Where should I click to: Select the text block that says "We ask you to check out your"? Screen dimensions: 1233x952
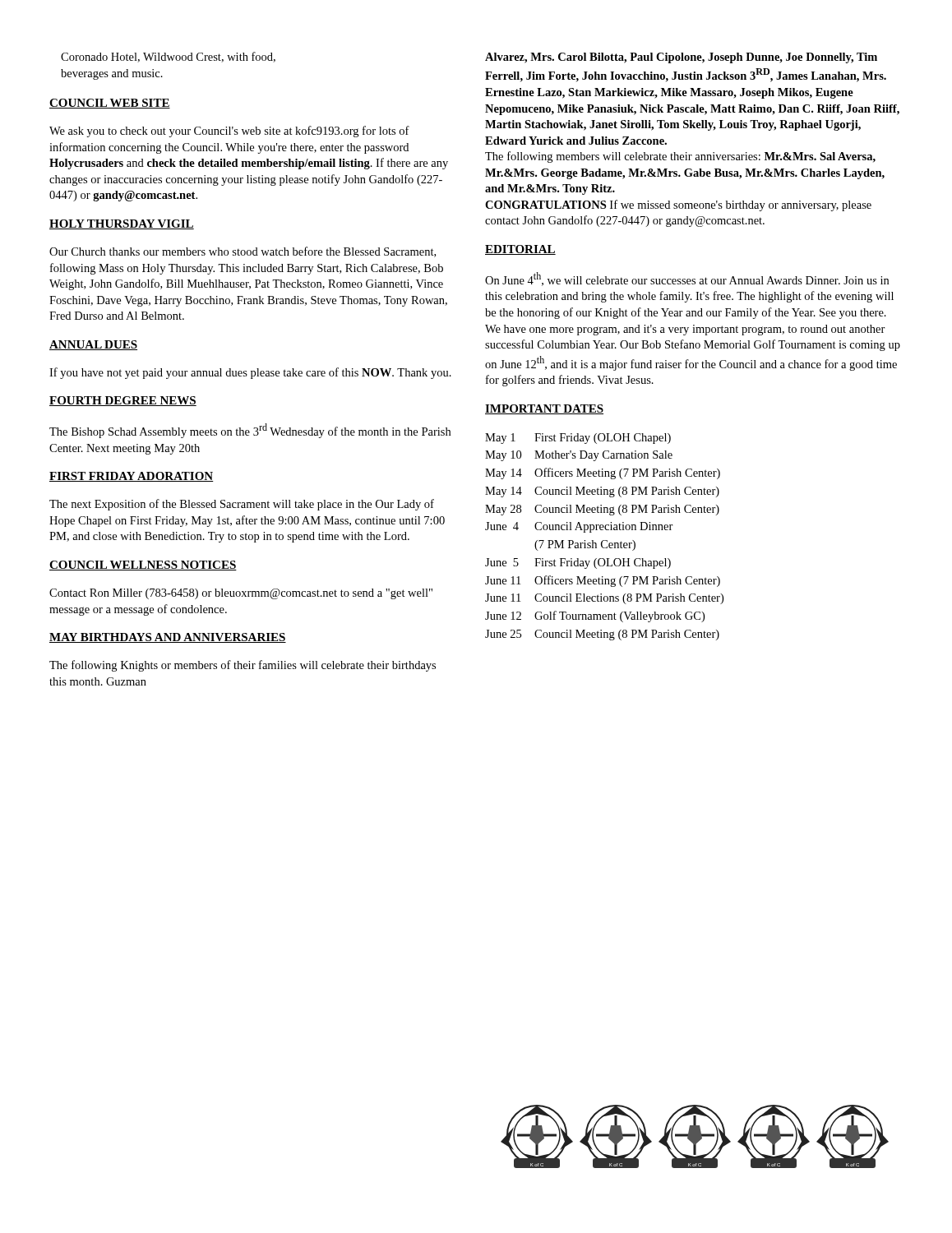pos(251,164)
